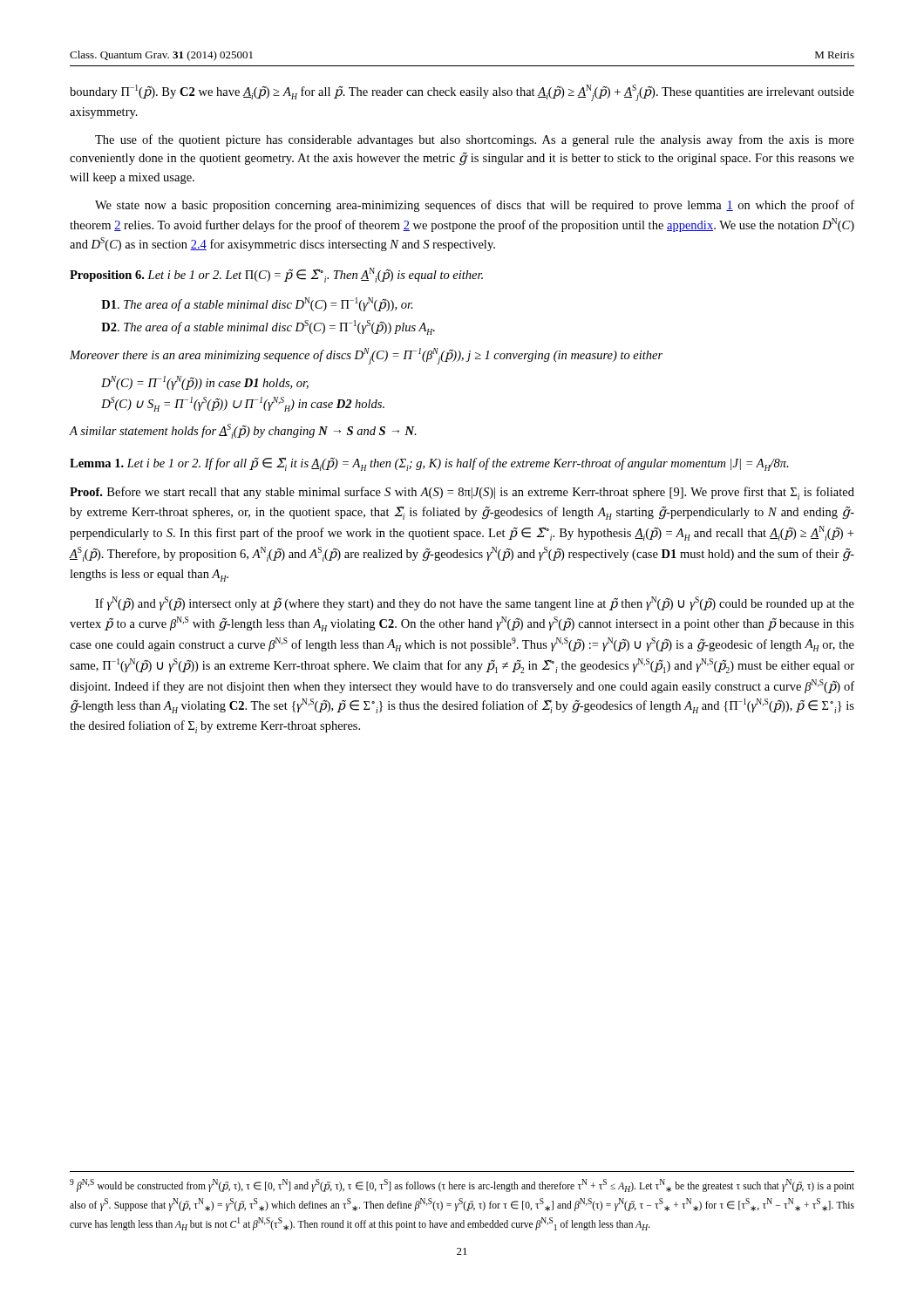Click the passage that begins "The use of the"
Viewport: 924px width, 1308px height.
point(462,159)
